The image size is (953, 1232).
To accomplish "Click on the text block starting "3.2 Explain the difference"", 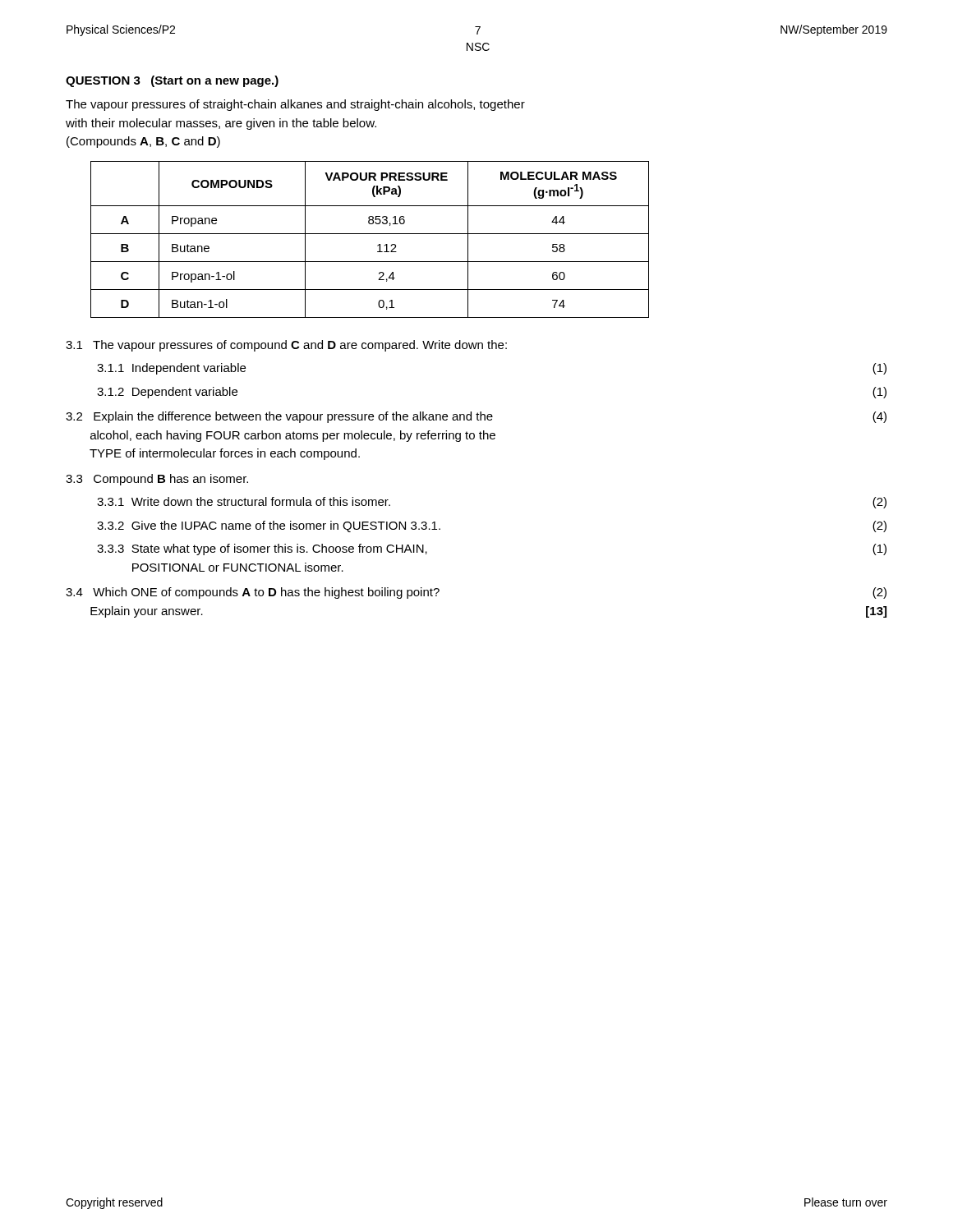I will [x=476, y=435].
